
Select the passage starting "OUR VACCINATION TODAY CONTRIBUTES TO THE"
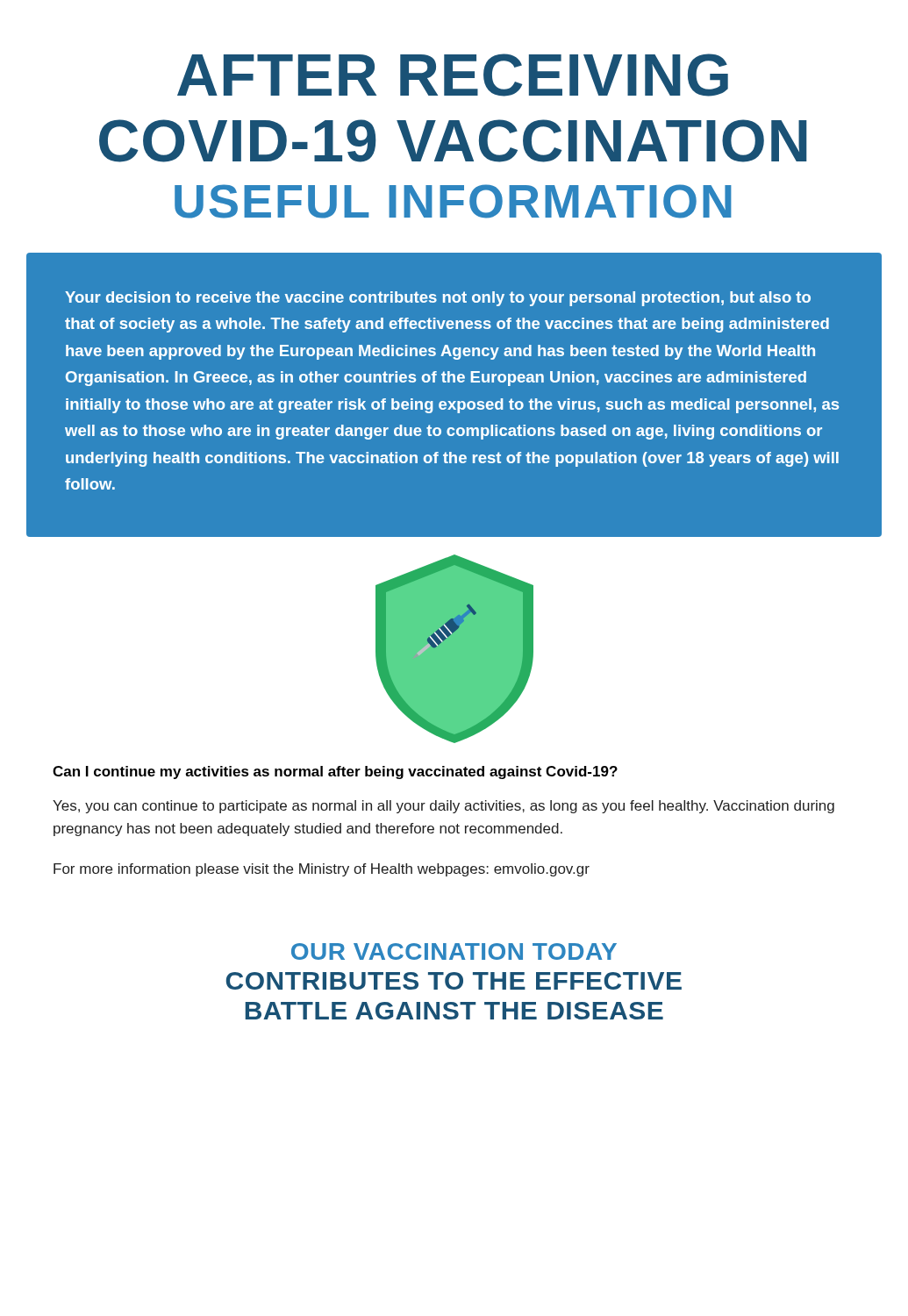(454, 981)
